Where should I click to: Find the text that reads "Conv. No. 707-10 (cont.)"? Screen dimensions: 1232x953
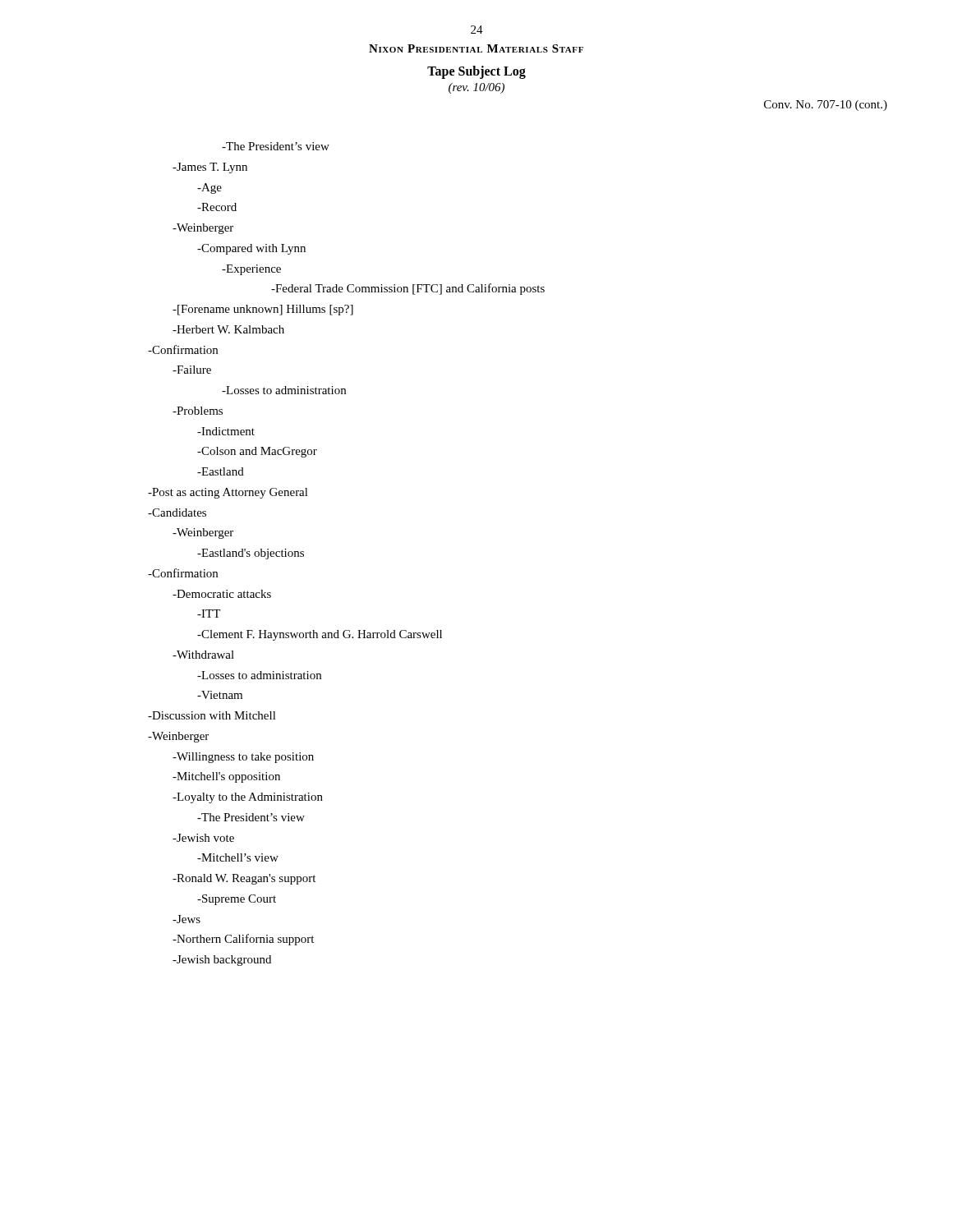[825, 104]
